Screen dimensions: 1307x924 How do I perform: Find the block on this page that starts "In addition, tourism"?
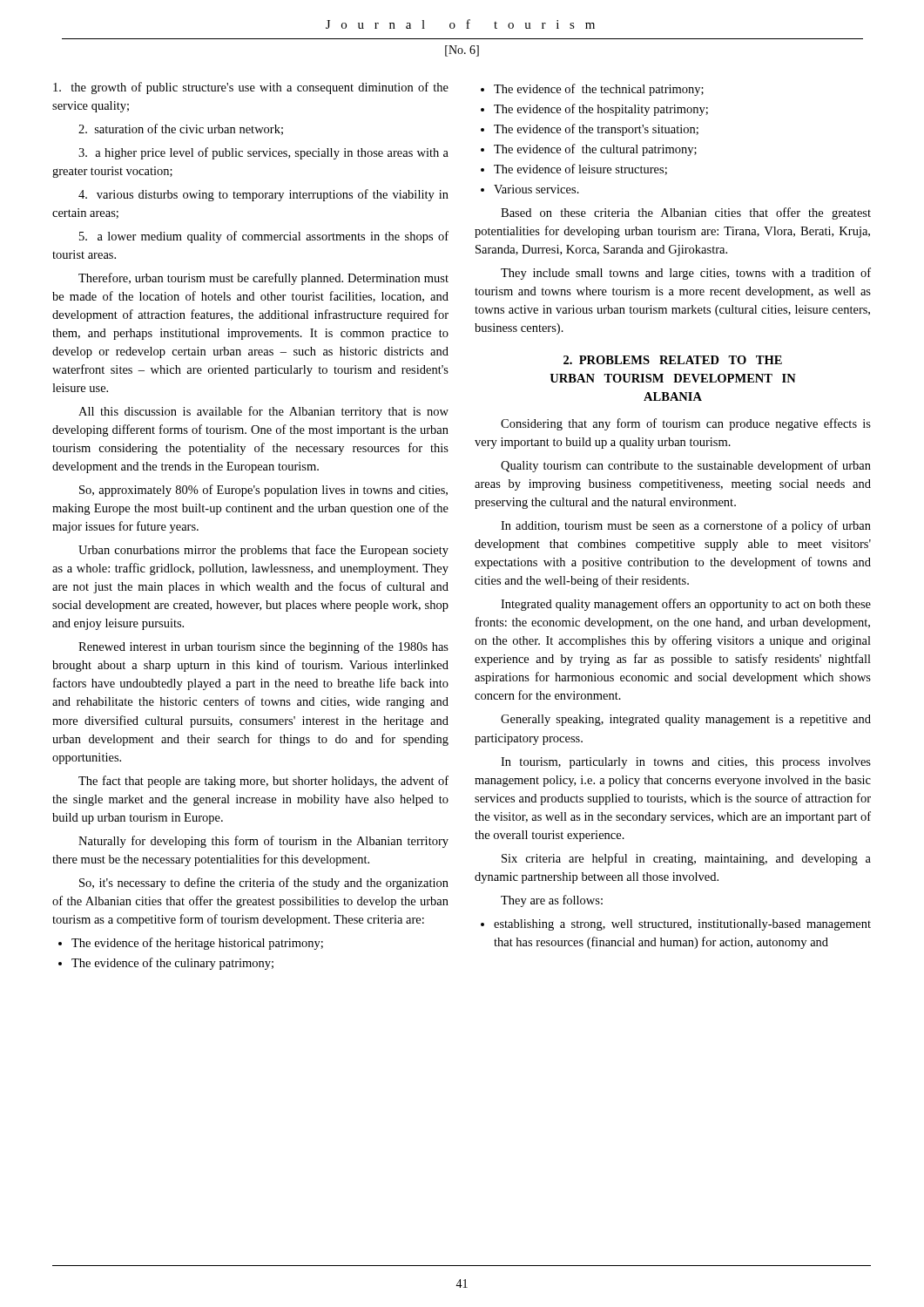[x=673, y=554]
